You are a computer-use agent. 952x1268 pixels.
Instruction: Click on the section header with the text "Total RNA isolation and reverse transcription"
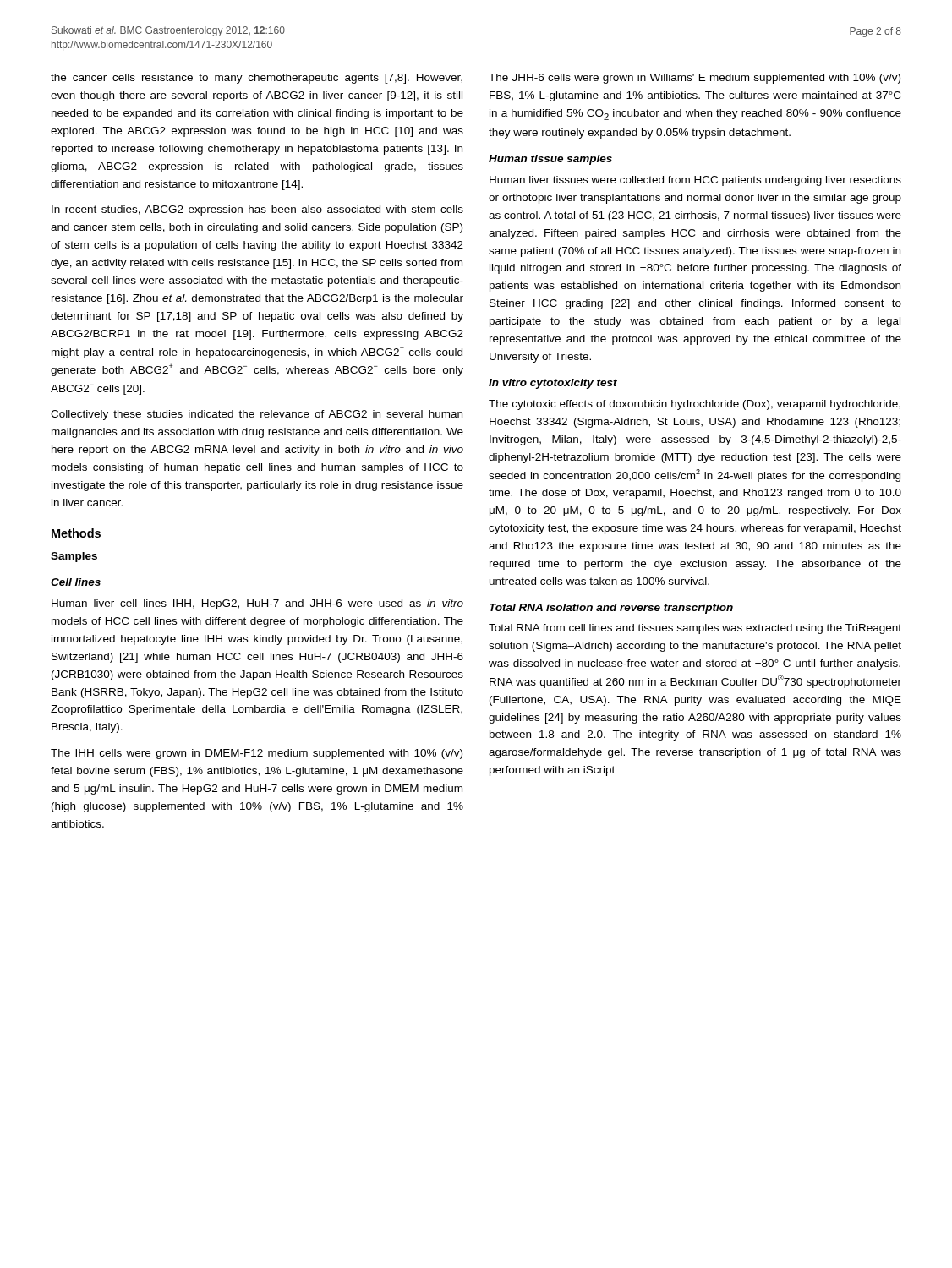tap(611, 607)
